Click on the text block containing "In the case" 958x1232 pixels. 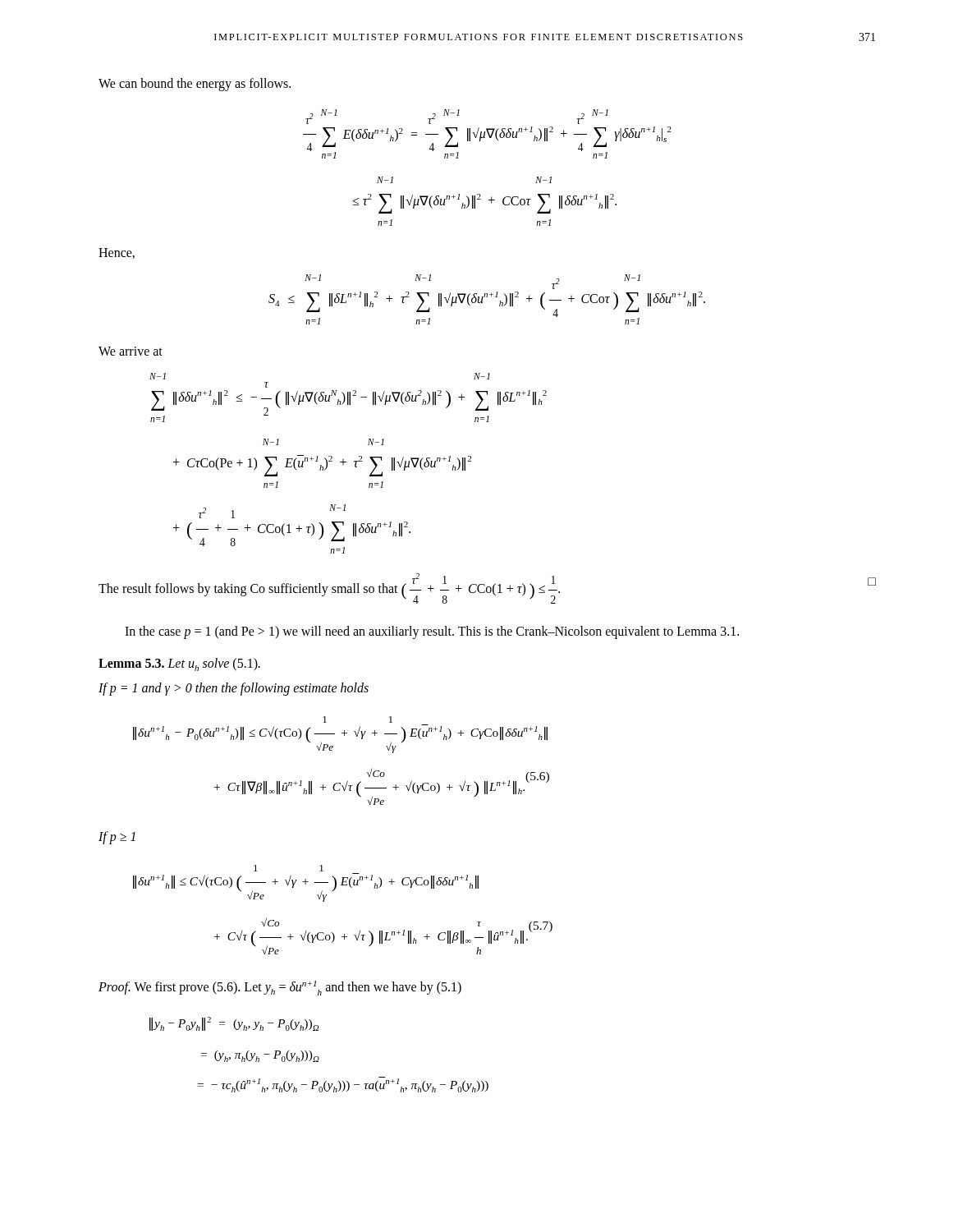click(x=432, y=631)
